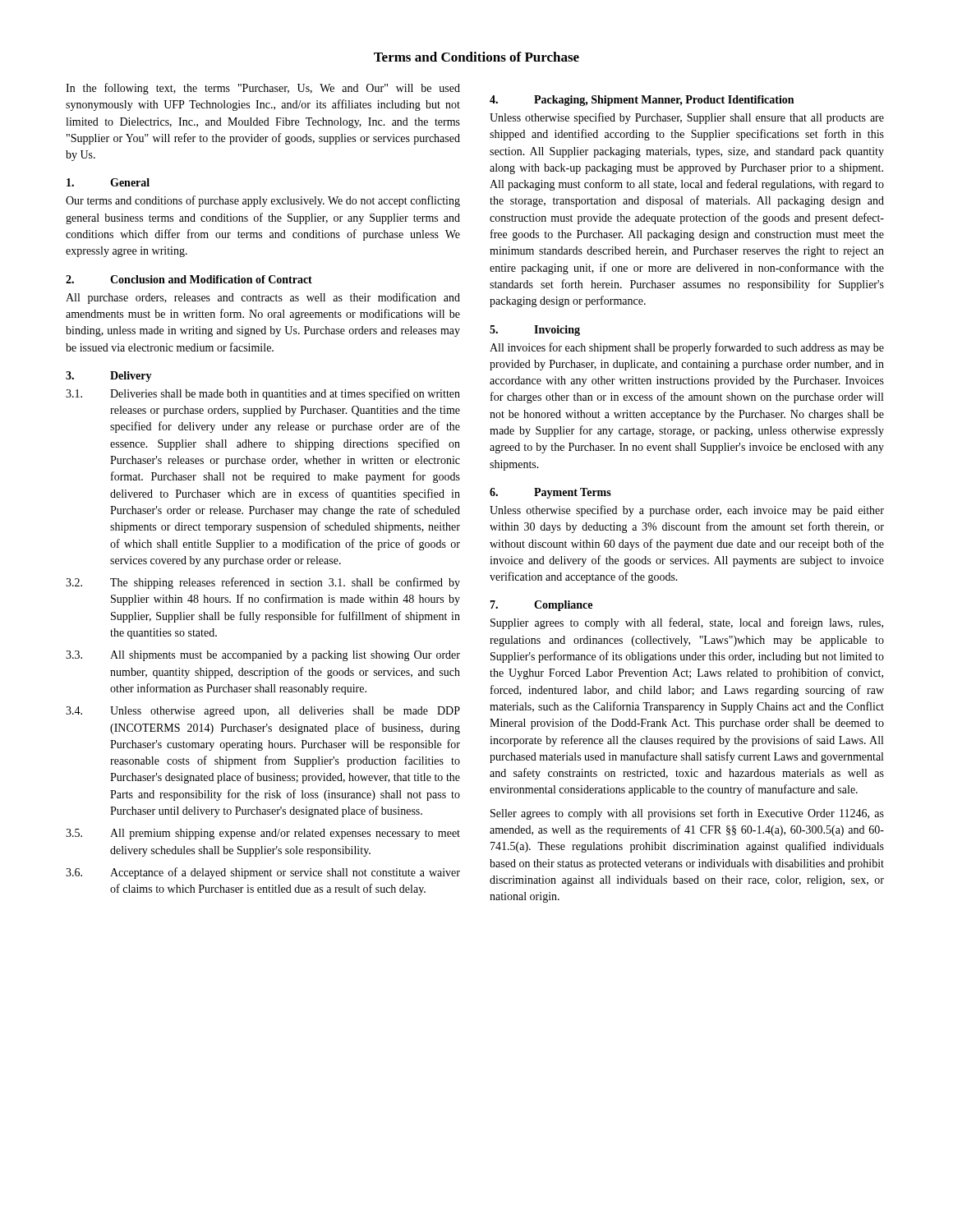This screenshot has height=1232, width=953.
Task: Click on the region starting "1. Deliveries shall"
Action: [263, 478]
